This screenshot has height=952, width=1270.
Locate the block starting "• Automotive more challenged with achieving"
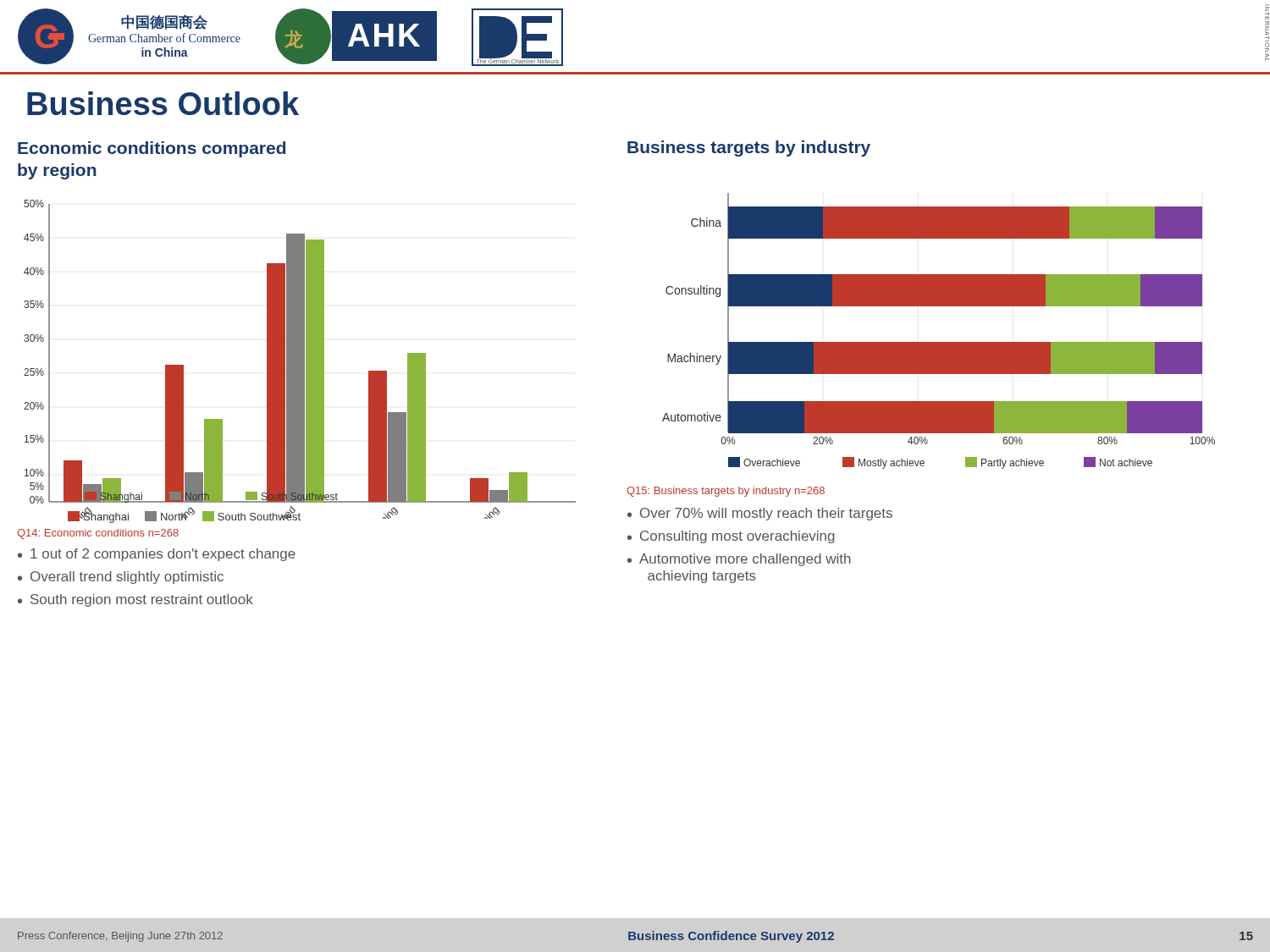(739, 568)
